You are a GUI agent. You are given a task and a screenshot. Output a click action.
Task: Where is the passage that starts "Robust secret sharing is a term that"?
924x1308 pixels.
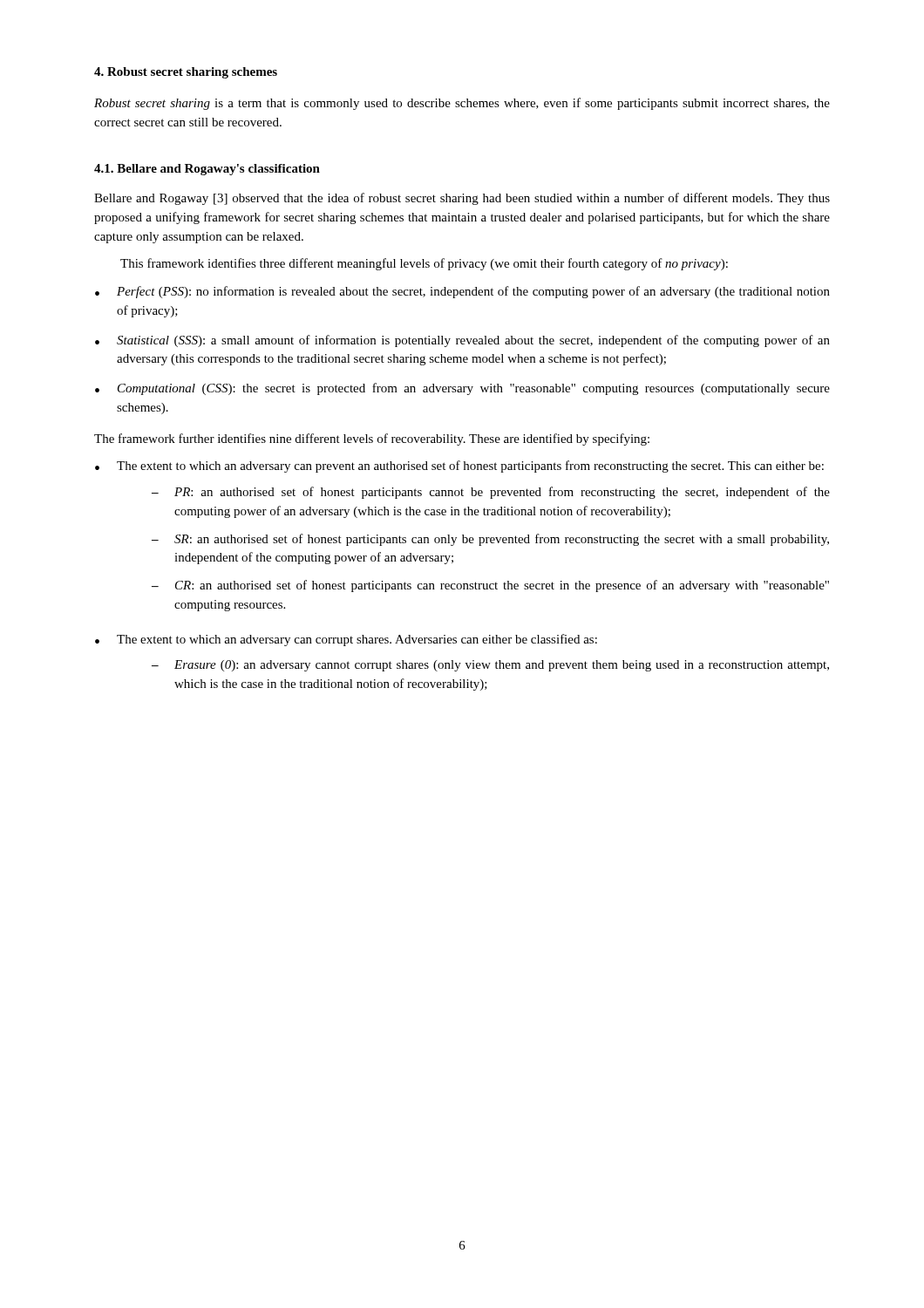tap(462, 112)
